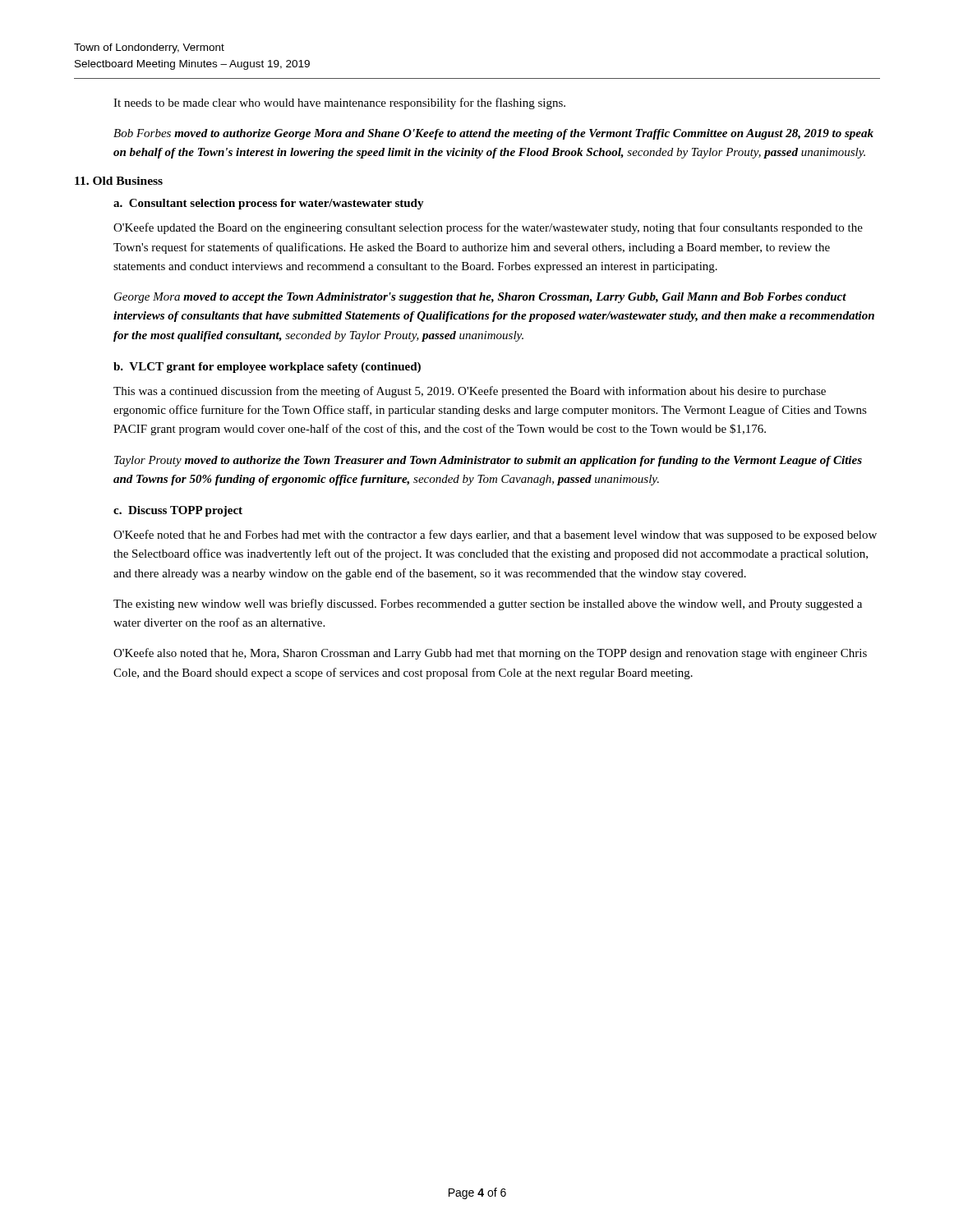Click on the section header with the text "b. VLCT grant for employee"
Image resolution: width=954 pixels, height=1232 pixels.
pos(267,366)
